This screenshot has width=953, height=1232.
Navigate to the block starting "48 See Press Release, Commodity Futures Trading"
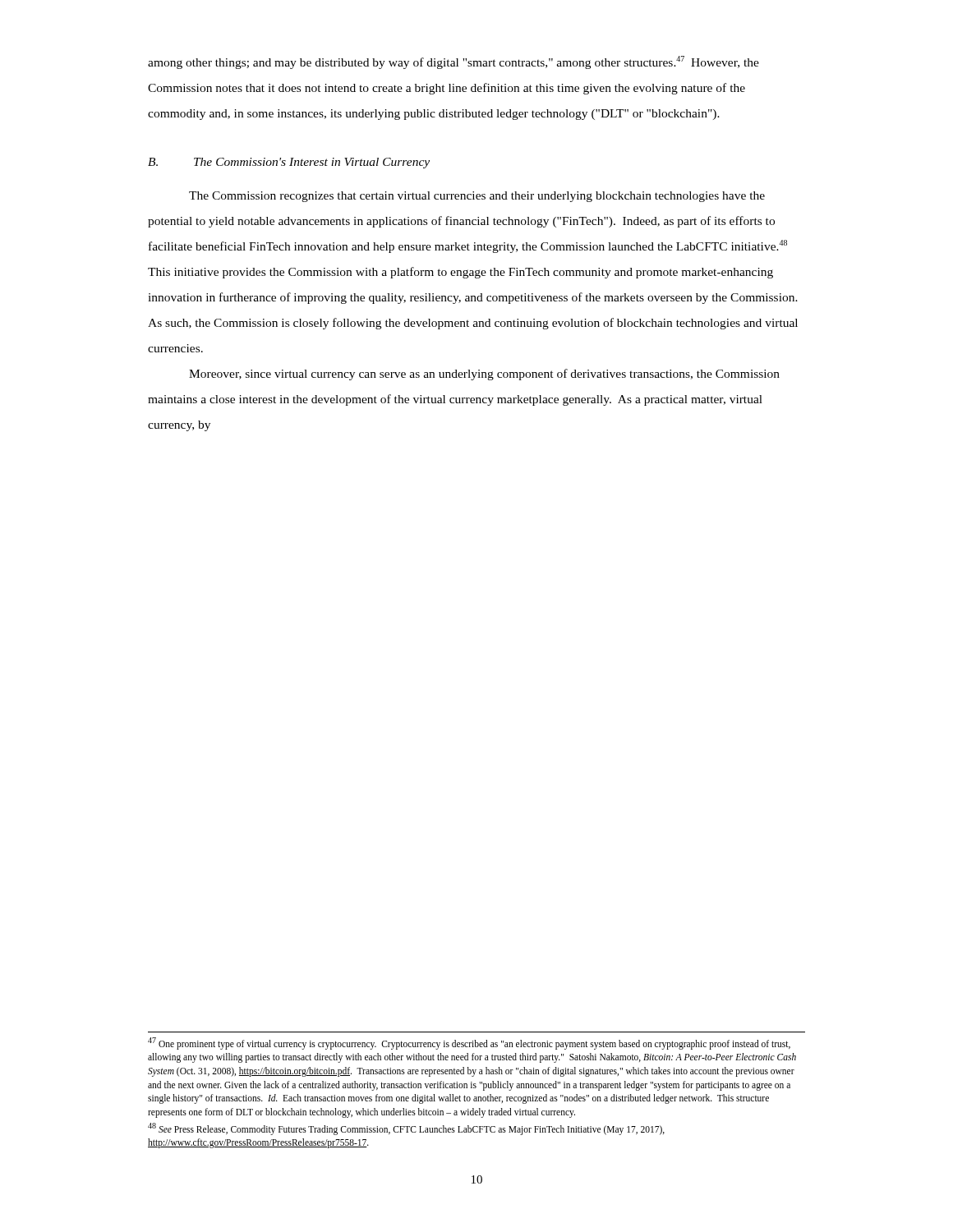pos(406,1135)
